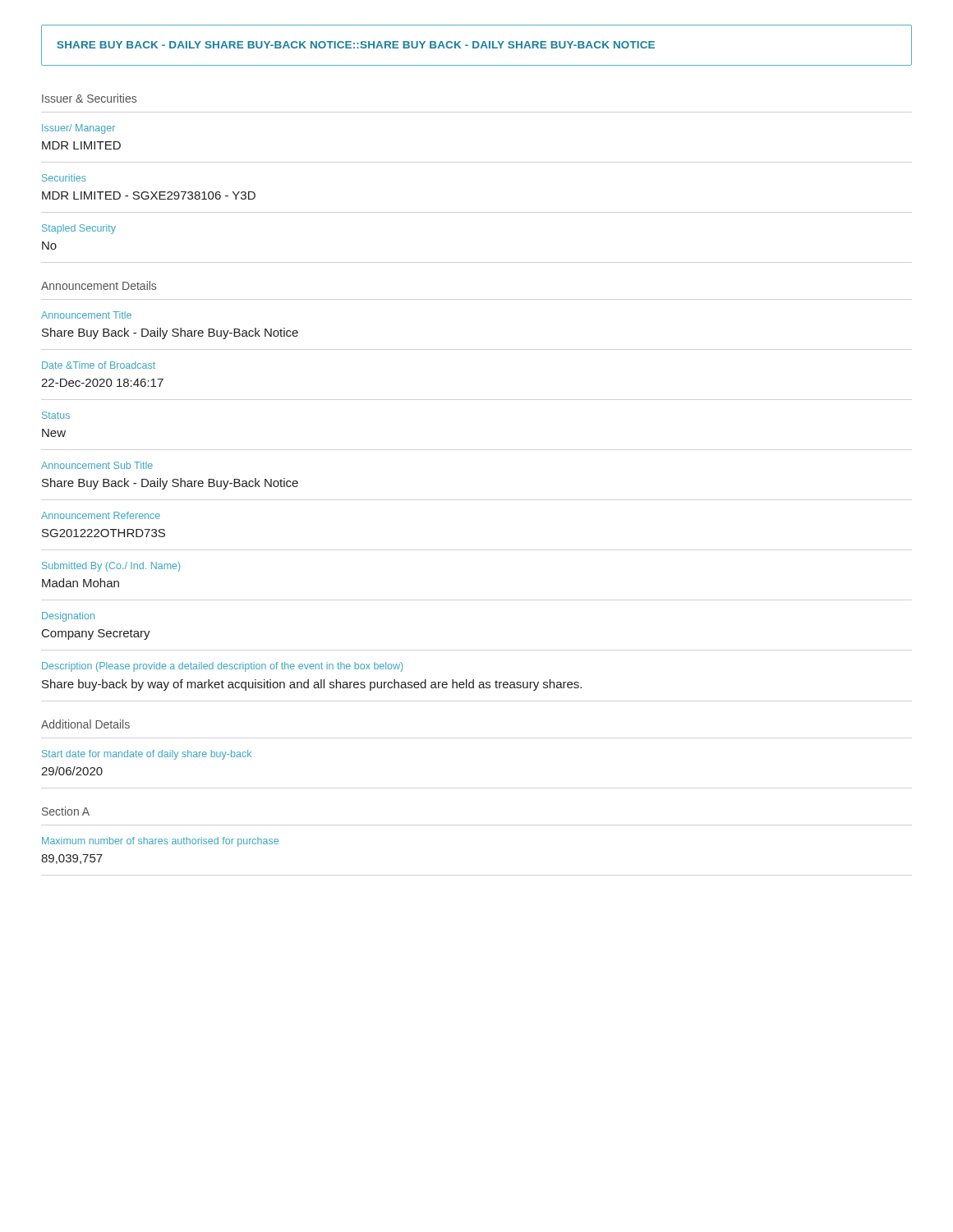Navigate to the passage starting "Maximum number of shares authorised for purchase"
The width and height of the screenshot is (953, 1232).
coord(160,842)
